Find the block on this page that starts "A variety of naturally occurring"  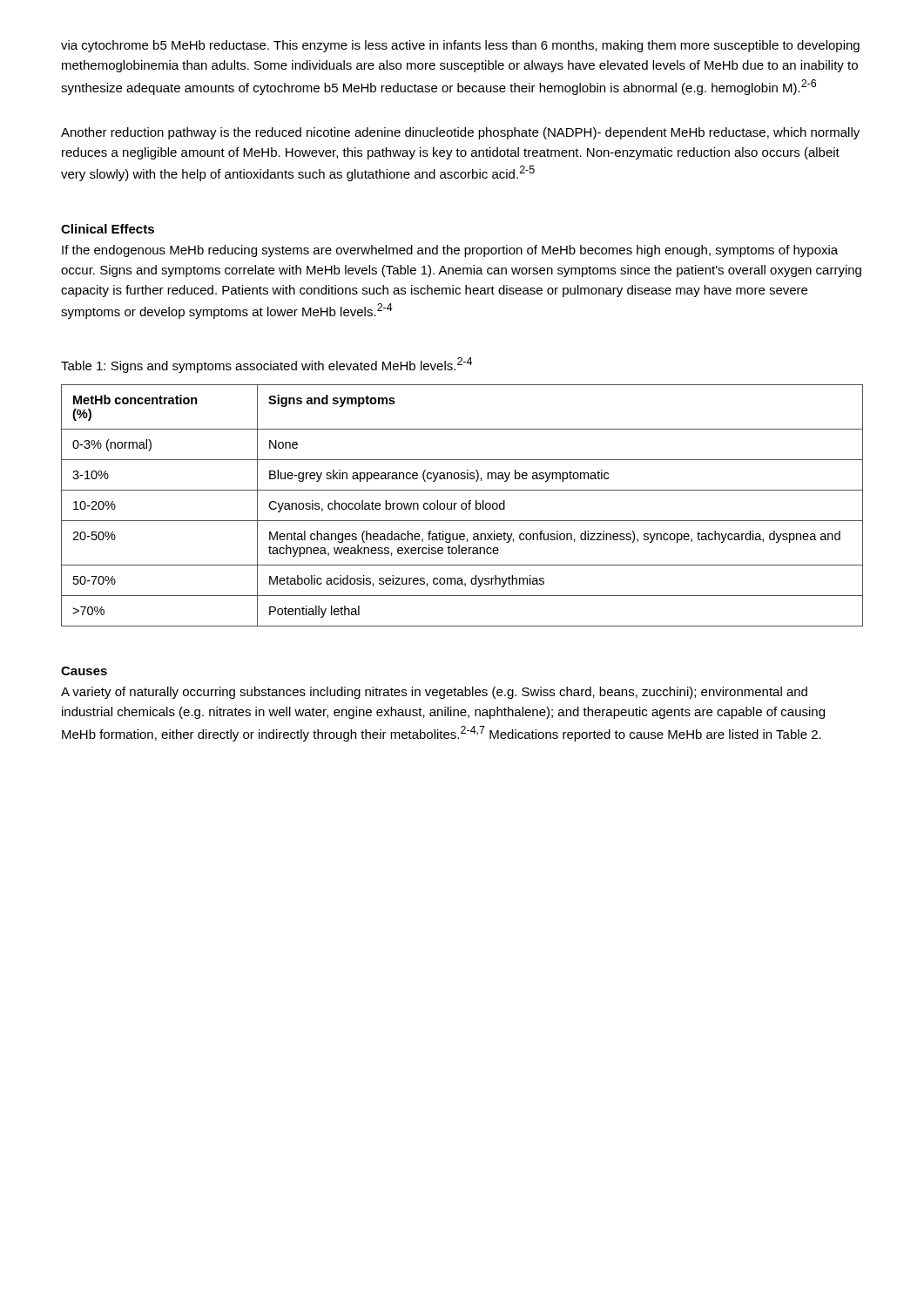[x=443, y=713]
